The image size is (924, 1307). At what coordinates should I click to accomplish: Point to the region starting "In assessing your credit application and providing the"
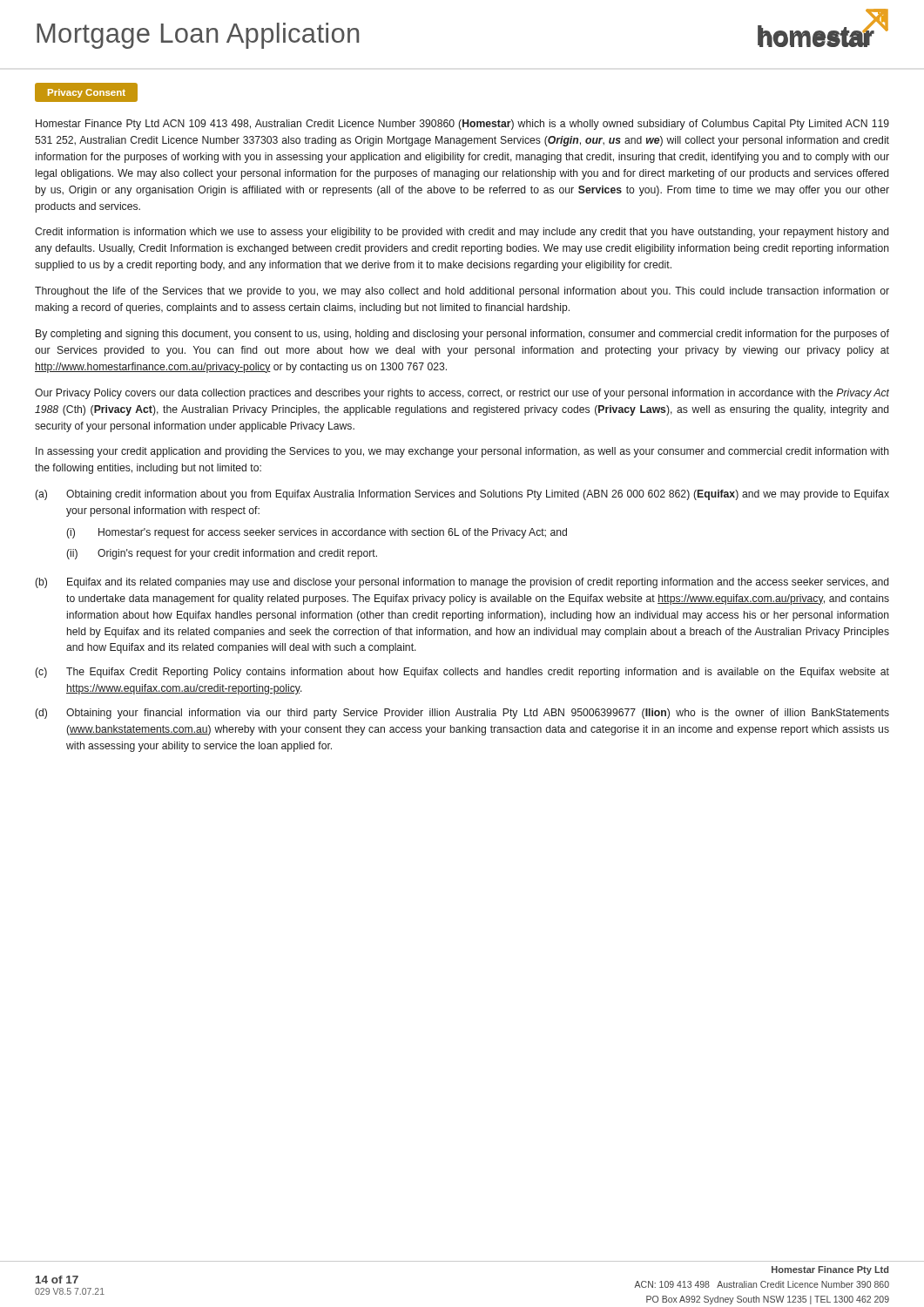pyautogui.click(x=462, y=460)
